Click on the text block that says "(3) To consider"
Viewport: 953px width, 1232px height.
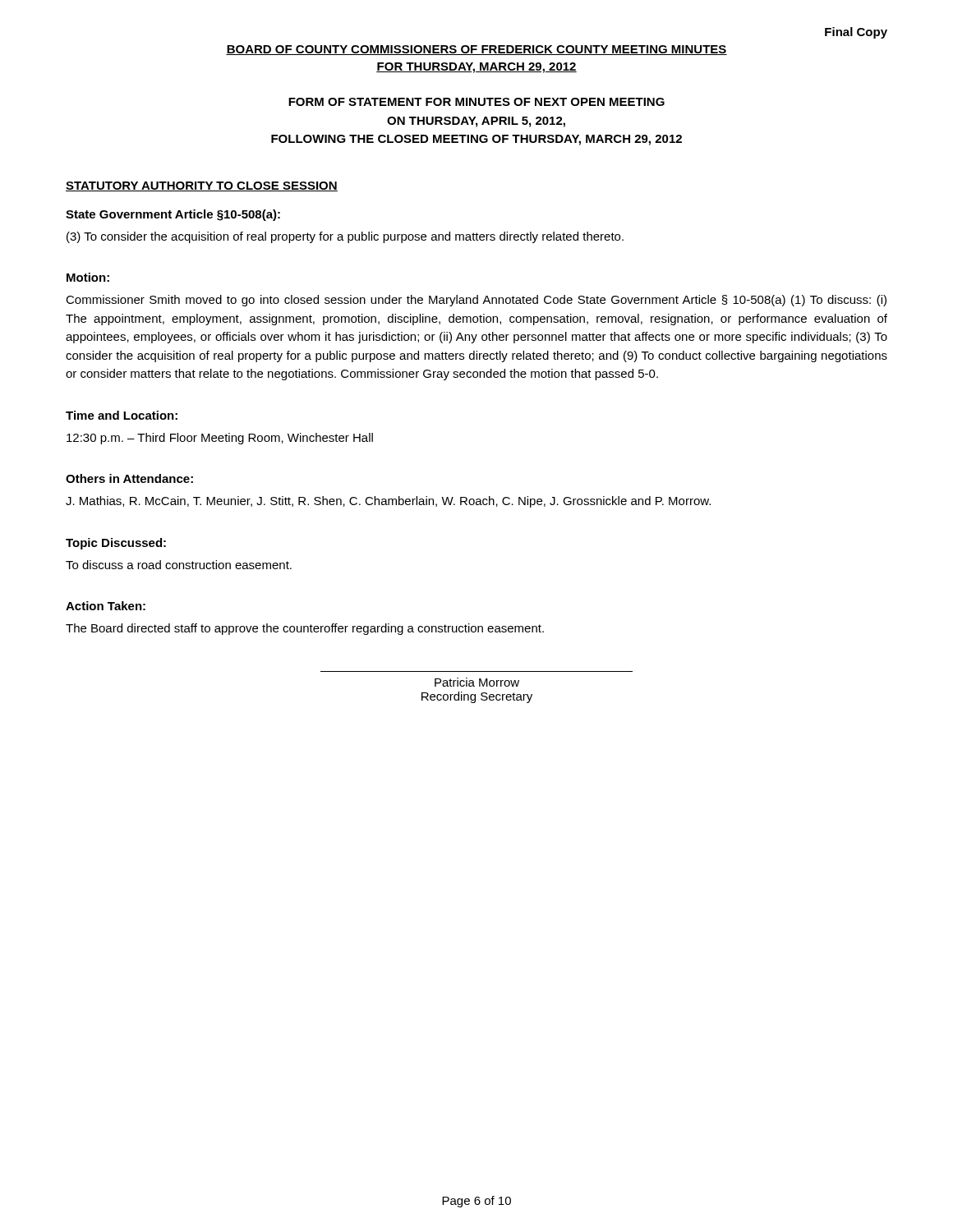[x=345, y=236]
